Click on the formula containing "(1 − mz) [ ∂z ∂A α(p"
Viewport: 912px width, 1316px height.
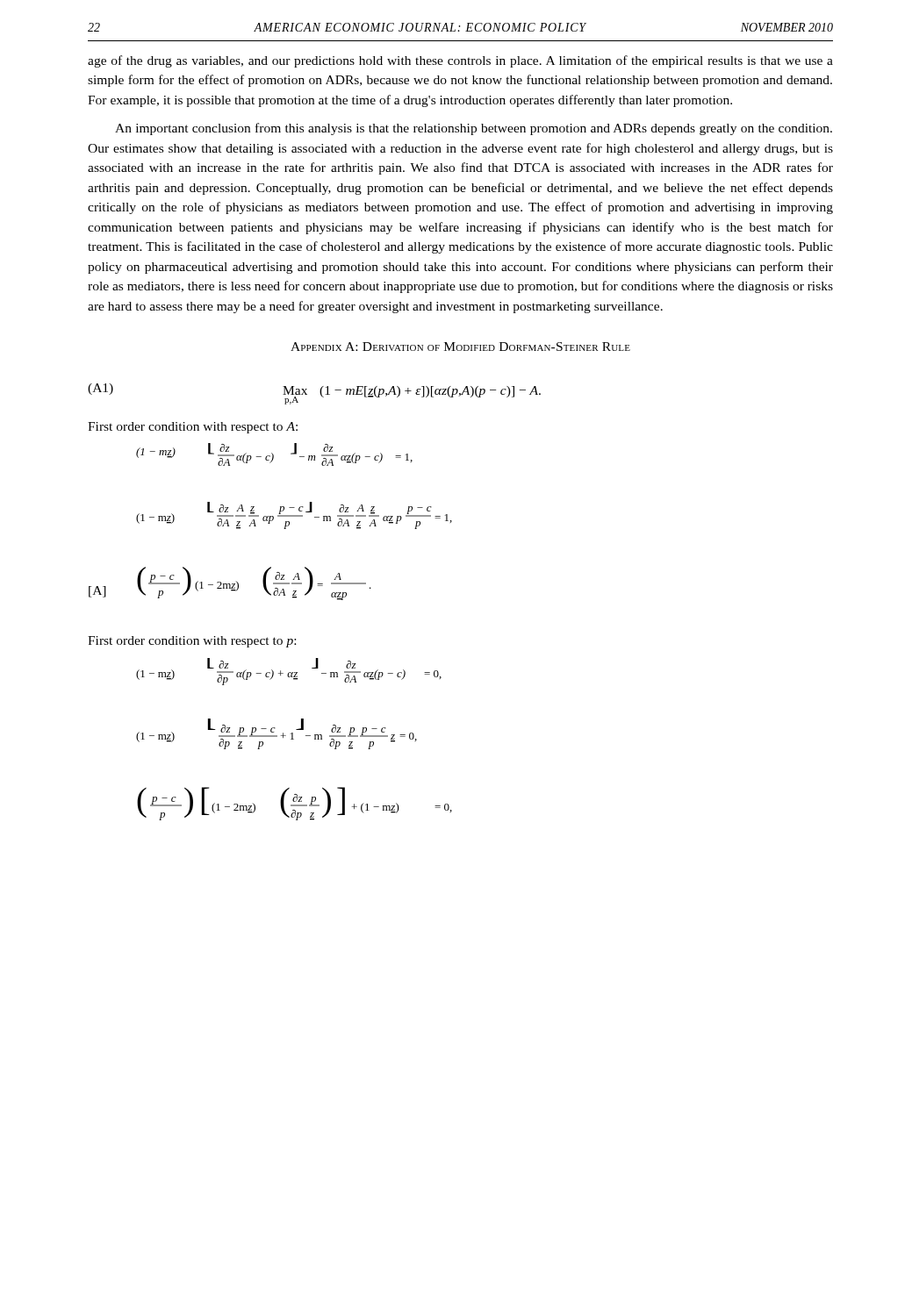click(x=329, y=466)
